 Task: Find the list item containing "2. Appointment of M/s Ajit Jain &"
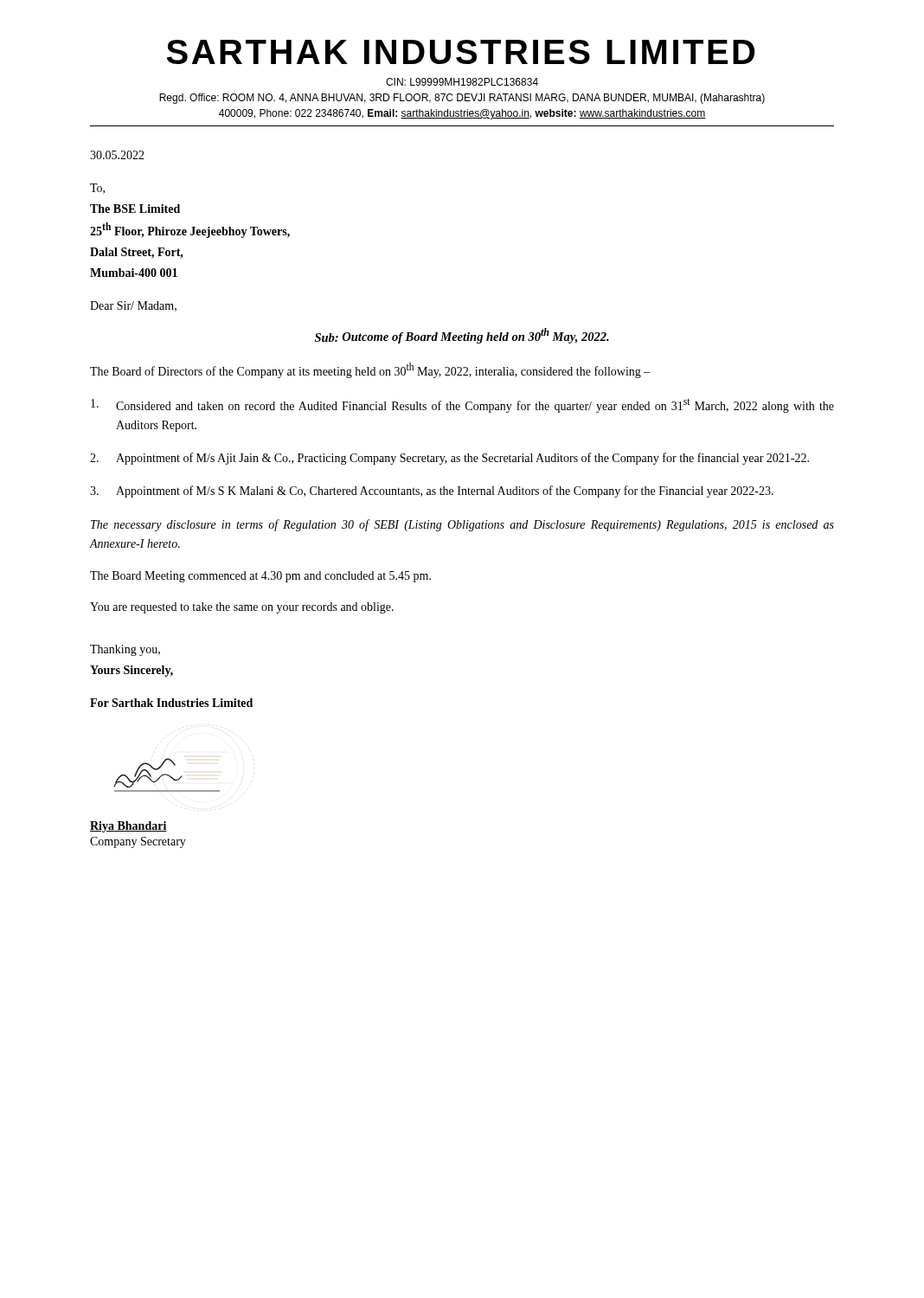(450, 459)
